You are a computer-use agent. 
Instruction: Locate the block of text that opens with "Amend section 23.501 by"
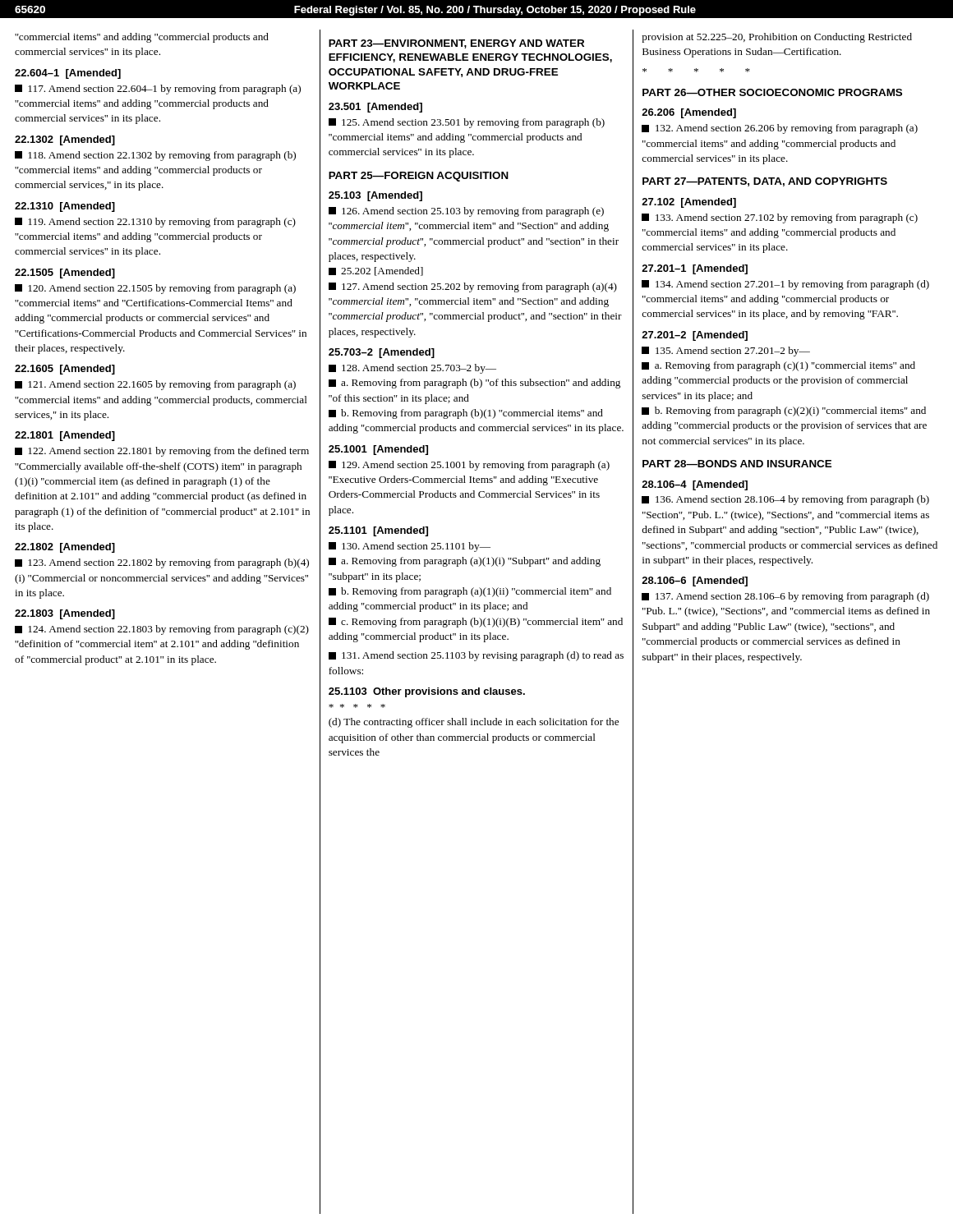click(467, 137)
